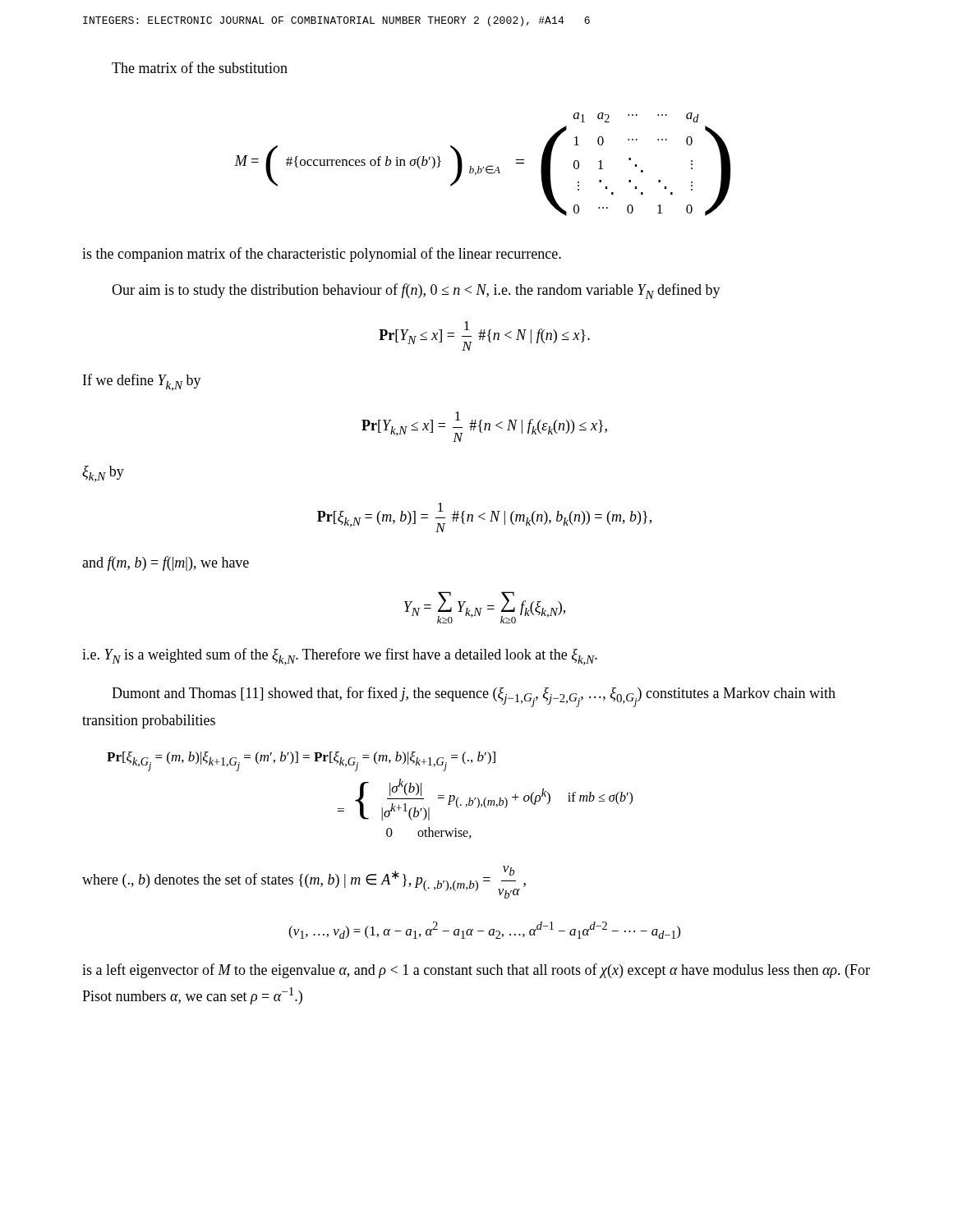Select the text containing "If we define Yk,N by"
Image resolution: width=953 pixels, height=1232 pixels.
click(142, 382)
